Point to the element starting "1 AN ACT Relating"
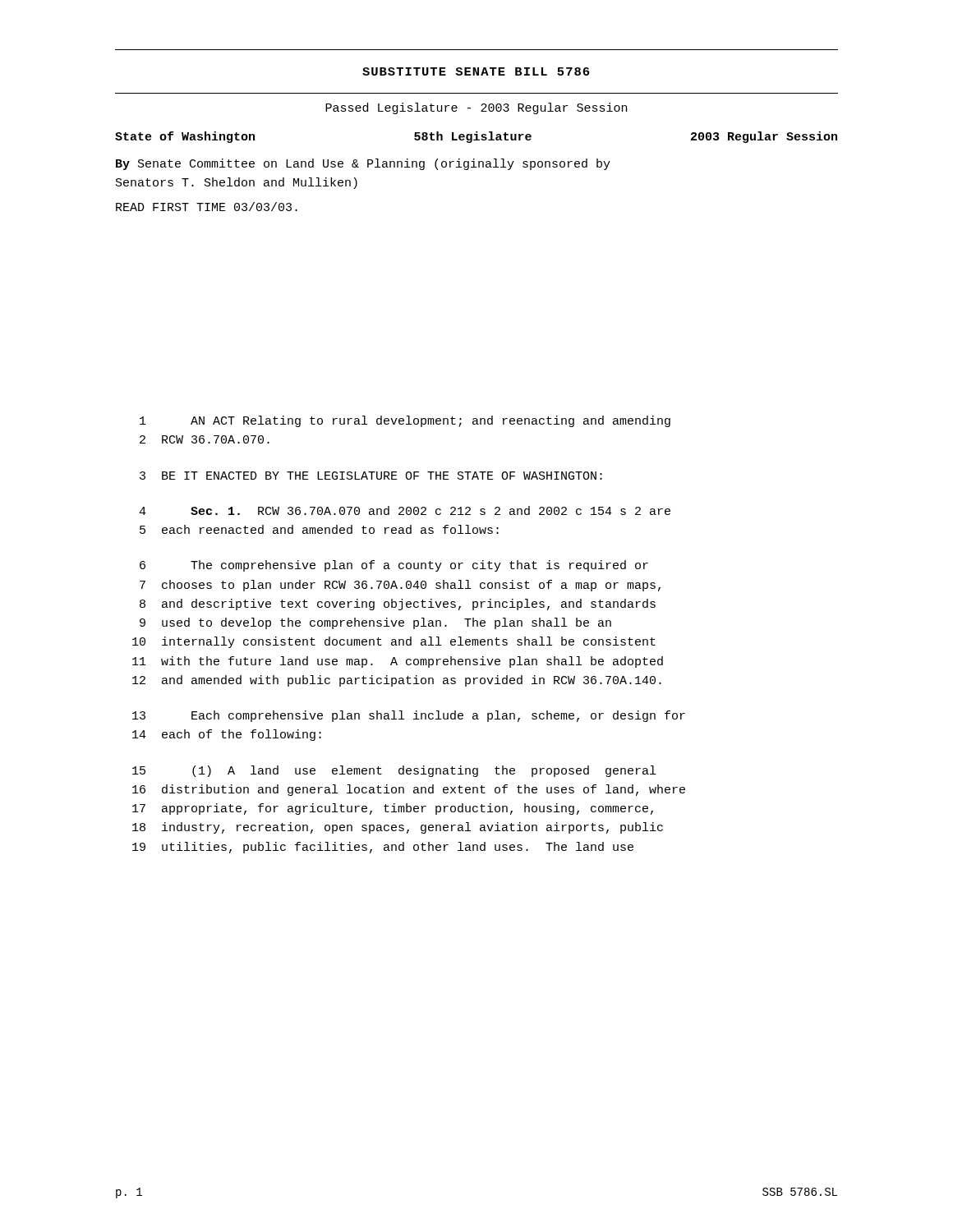Screen dimensions: 1232x953 point(476,422)
